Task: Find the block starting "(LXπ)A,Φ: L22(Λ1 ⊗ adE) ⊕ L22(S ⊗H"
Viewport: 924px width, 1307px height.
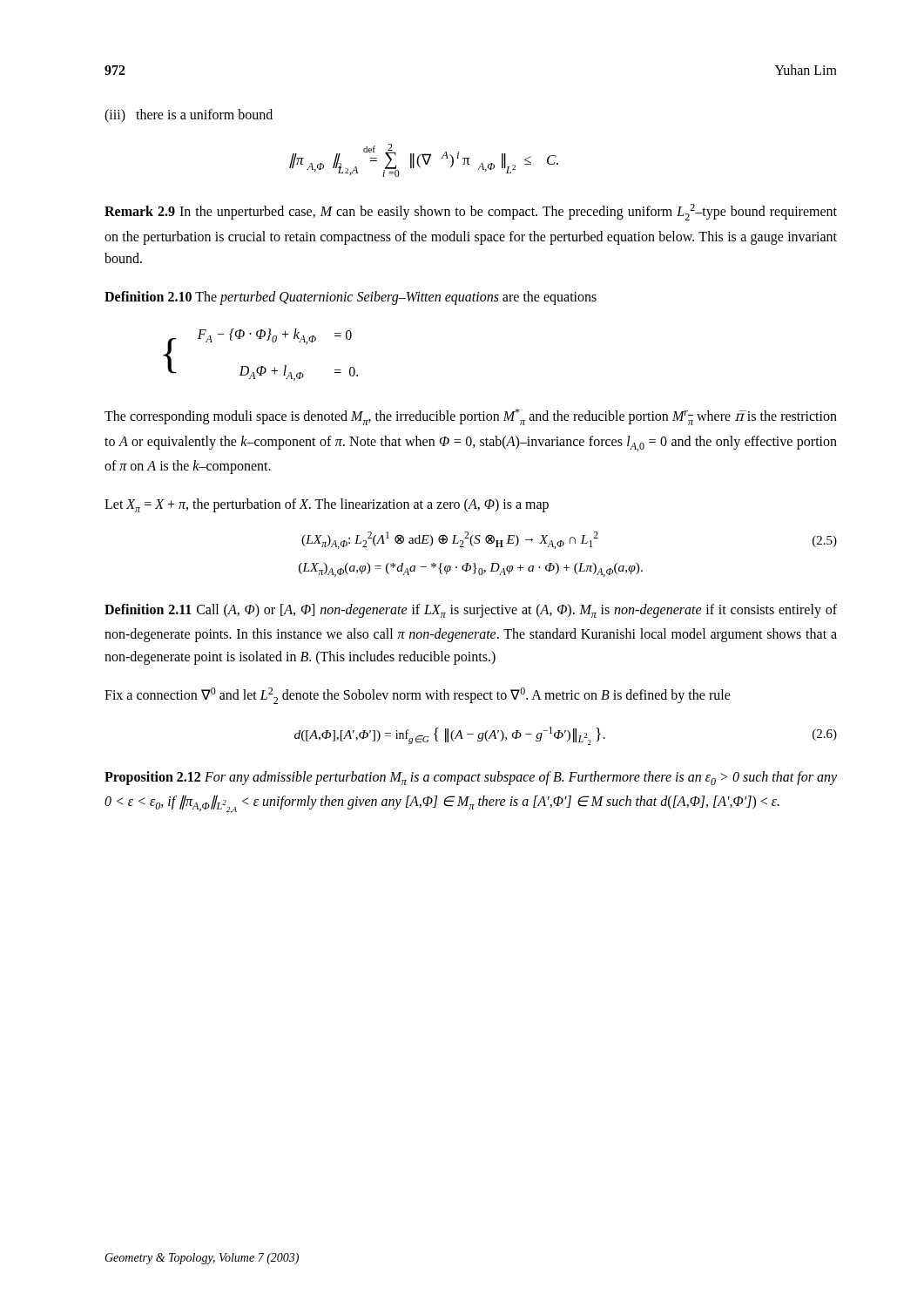Action: pyautogui.click(x=471, y=554)
